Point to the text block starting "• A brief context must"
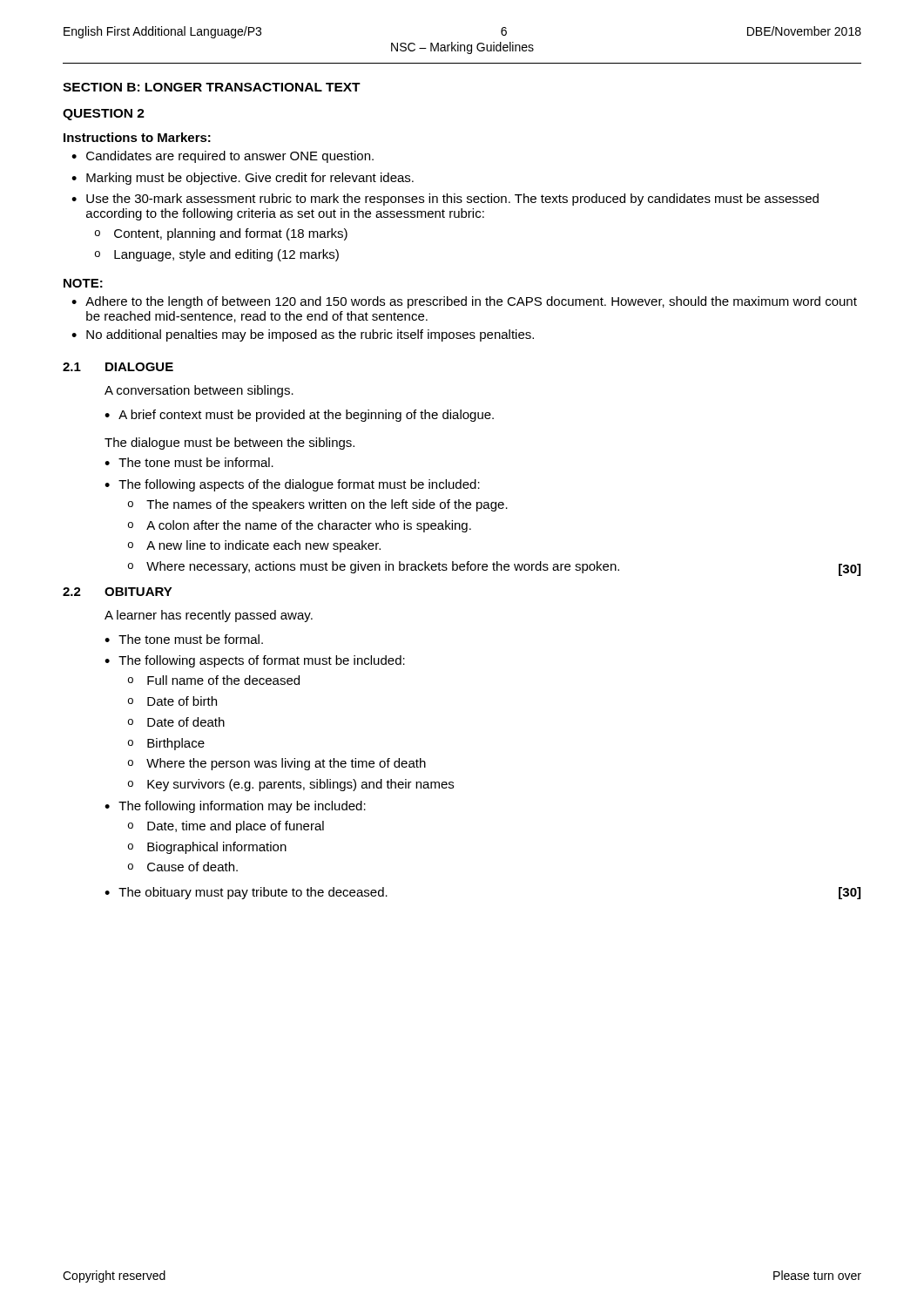The image size is (924, 1307). point(300,416)
